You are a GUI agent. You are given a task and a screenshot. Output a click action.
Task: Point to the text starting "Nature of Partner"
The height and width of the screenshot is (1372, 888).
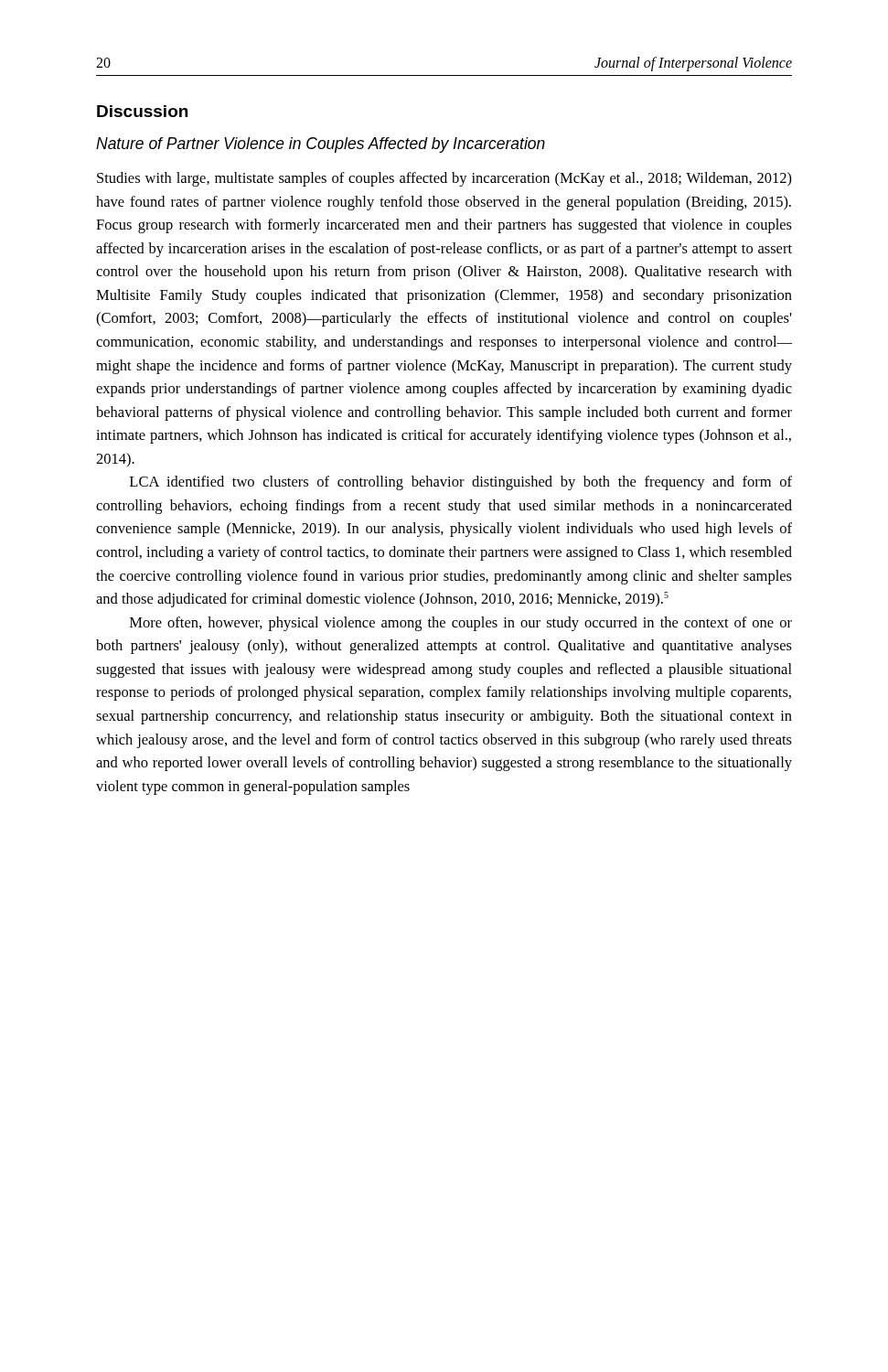click(321, 144)
